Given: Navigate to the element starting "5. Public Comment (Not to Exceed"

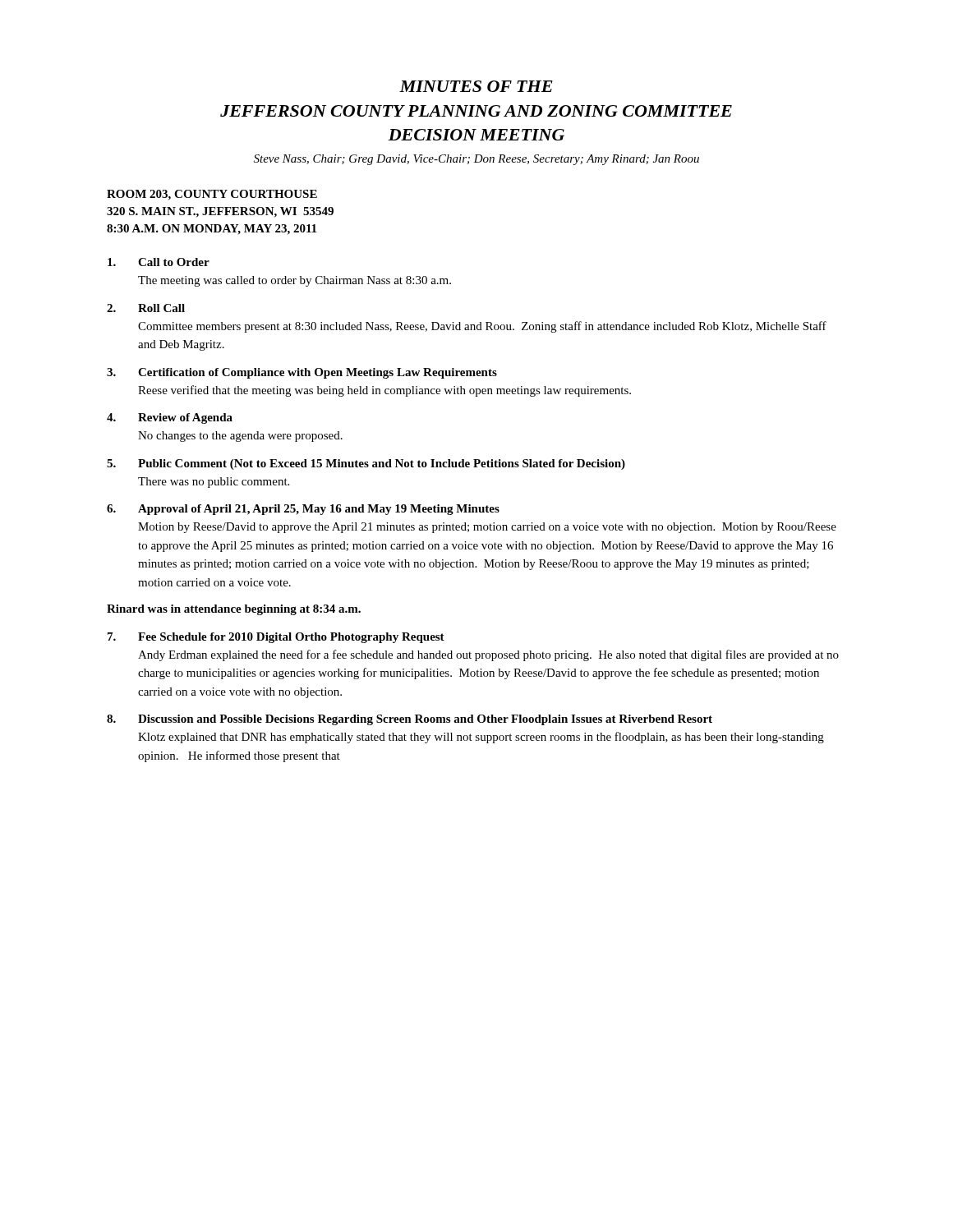Looking at the screenshot, I should tap(476, 473).
